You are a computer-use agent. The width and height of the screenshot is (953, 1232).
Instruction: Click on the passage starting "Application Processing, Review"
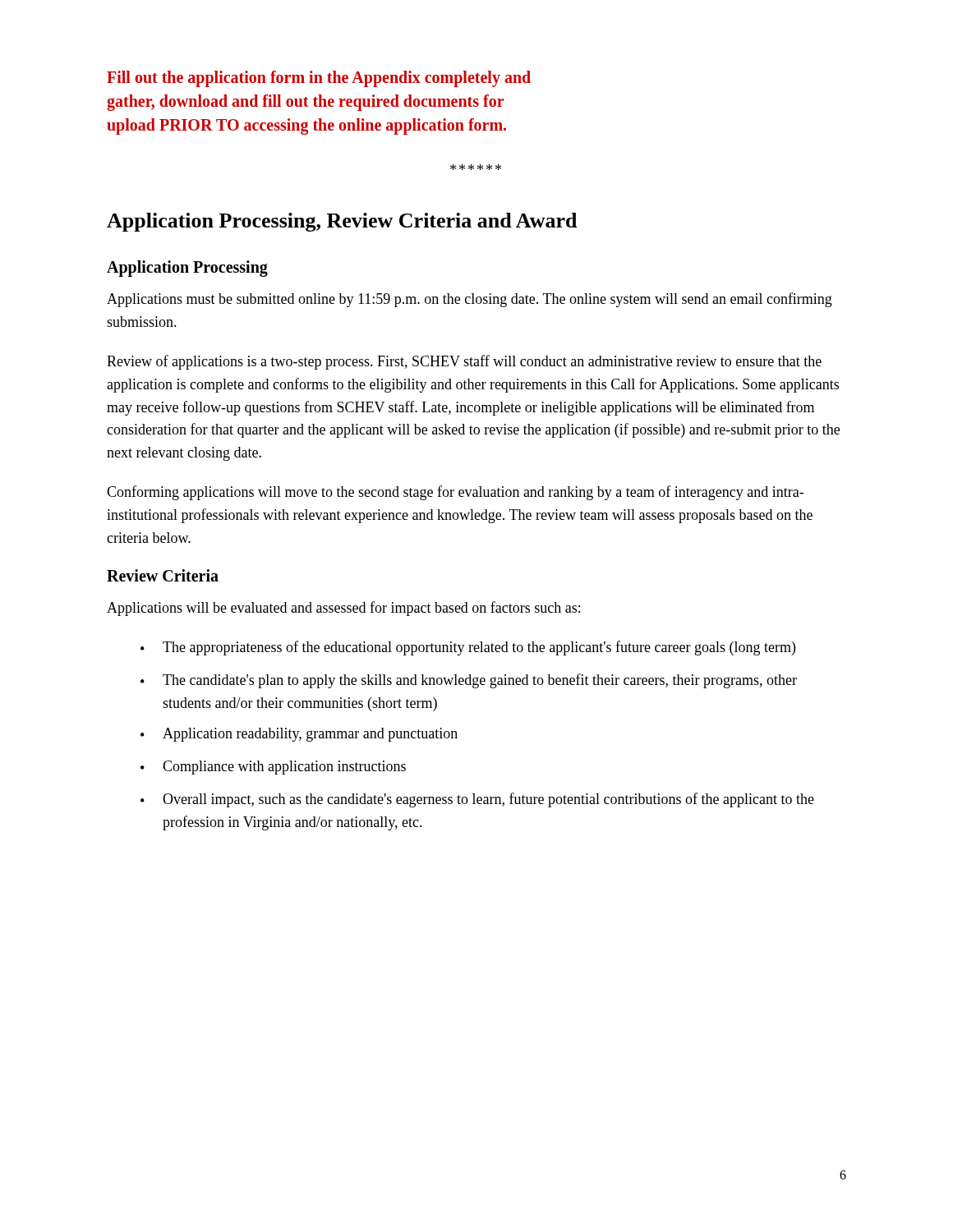pyautogui.click(x=342, y=221)
